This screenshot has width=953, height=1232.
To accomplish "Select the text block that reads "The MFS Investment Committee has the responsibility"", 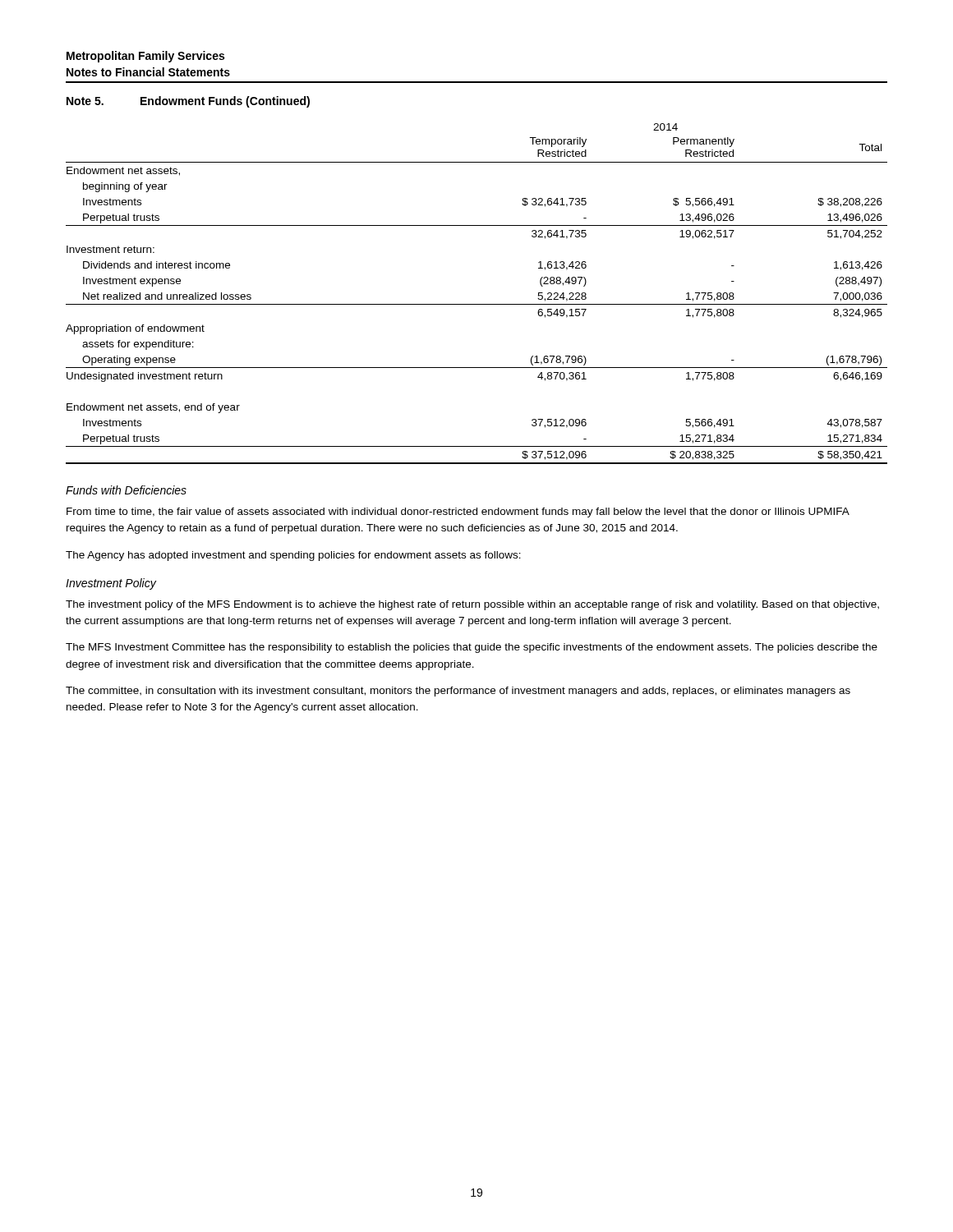I will [x=472, y=655].
